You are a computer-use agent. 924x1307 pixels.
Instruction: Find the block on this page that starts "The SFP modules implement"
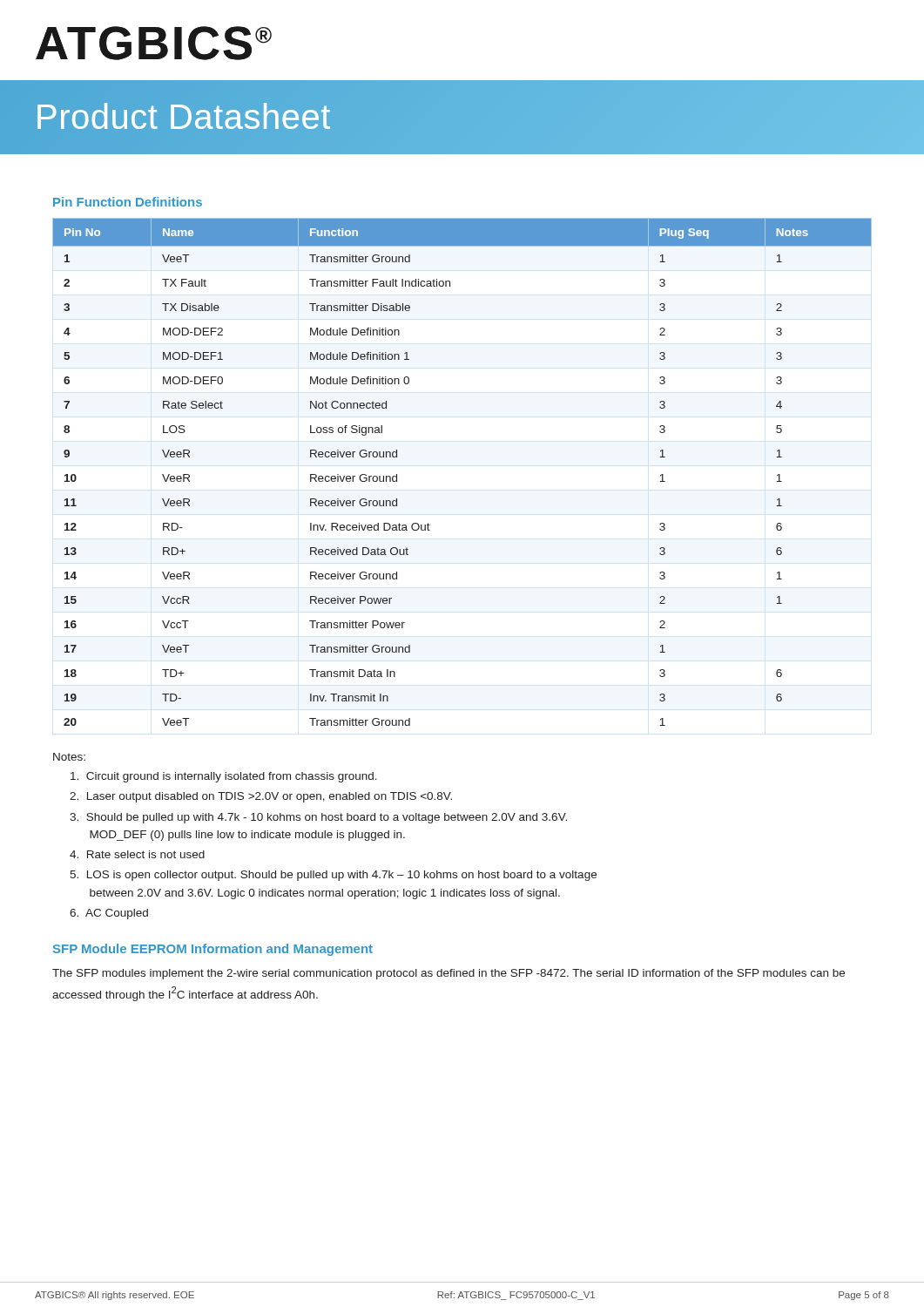449,983
